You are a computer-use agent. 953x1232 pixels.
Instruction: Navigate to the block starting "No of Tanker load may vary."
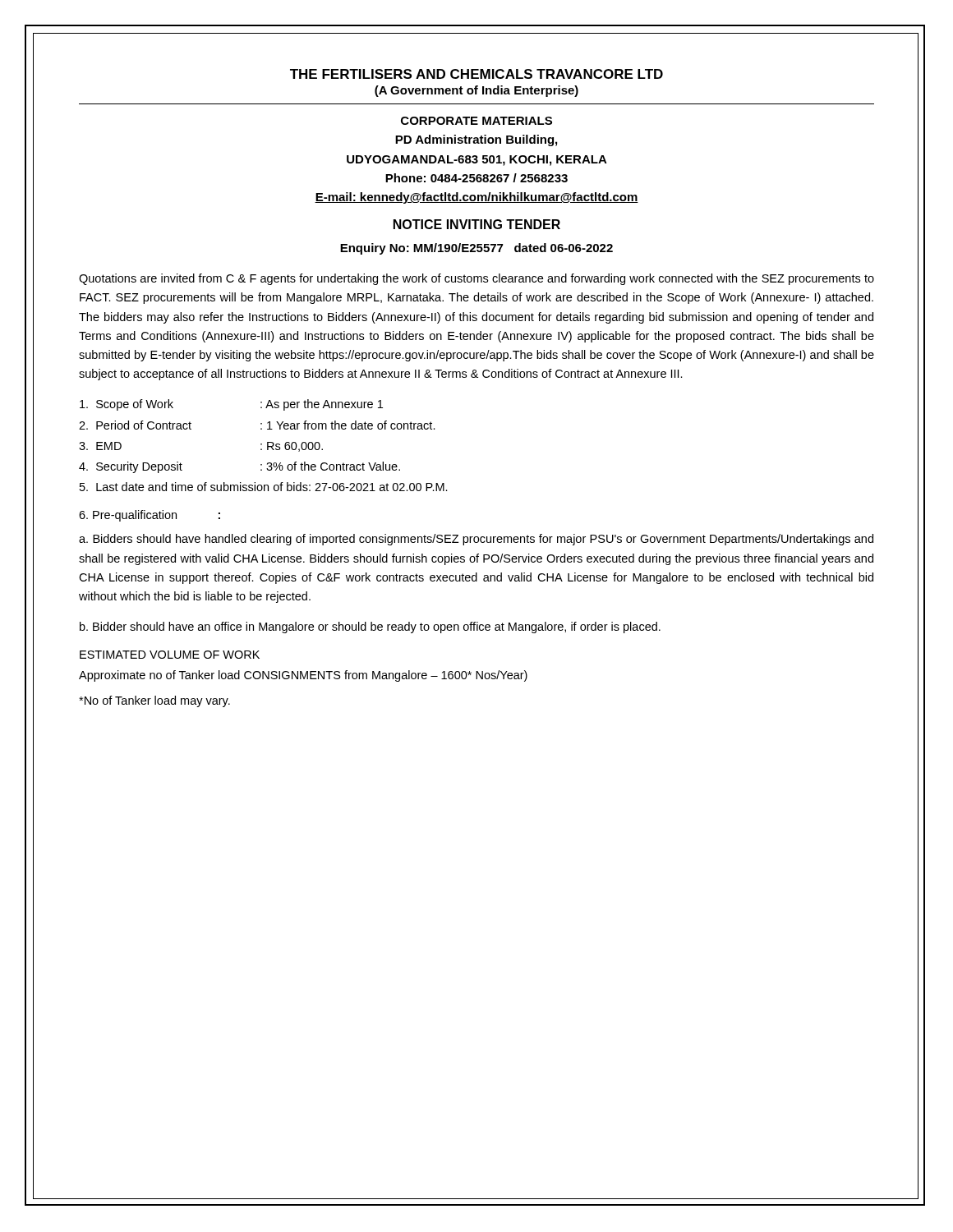coord(155,701)
